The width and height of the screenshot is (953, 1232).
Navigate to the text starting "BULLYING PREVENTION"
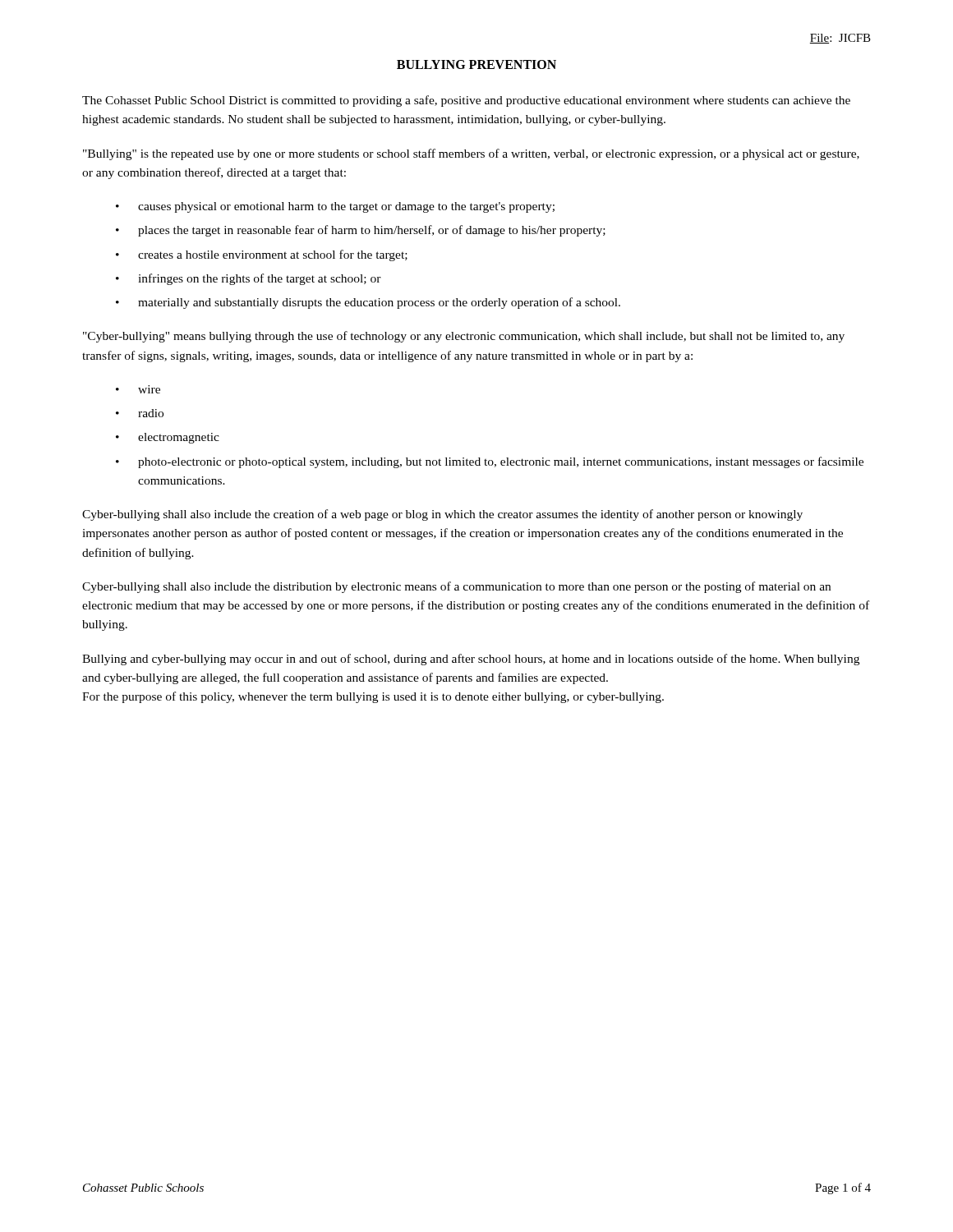pos(476,64)
